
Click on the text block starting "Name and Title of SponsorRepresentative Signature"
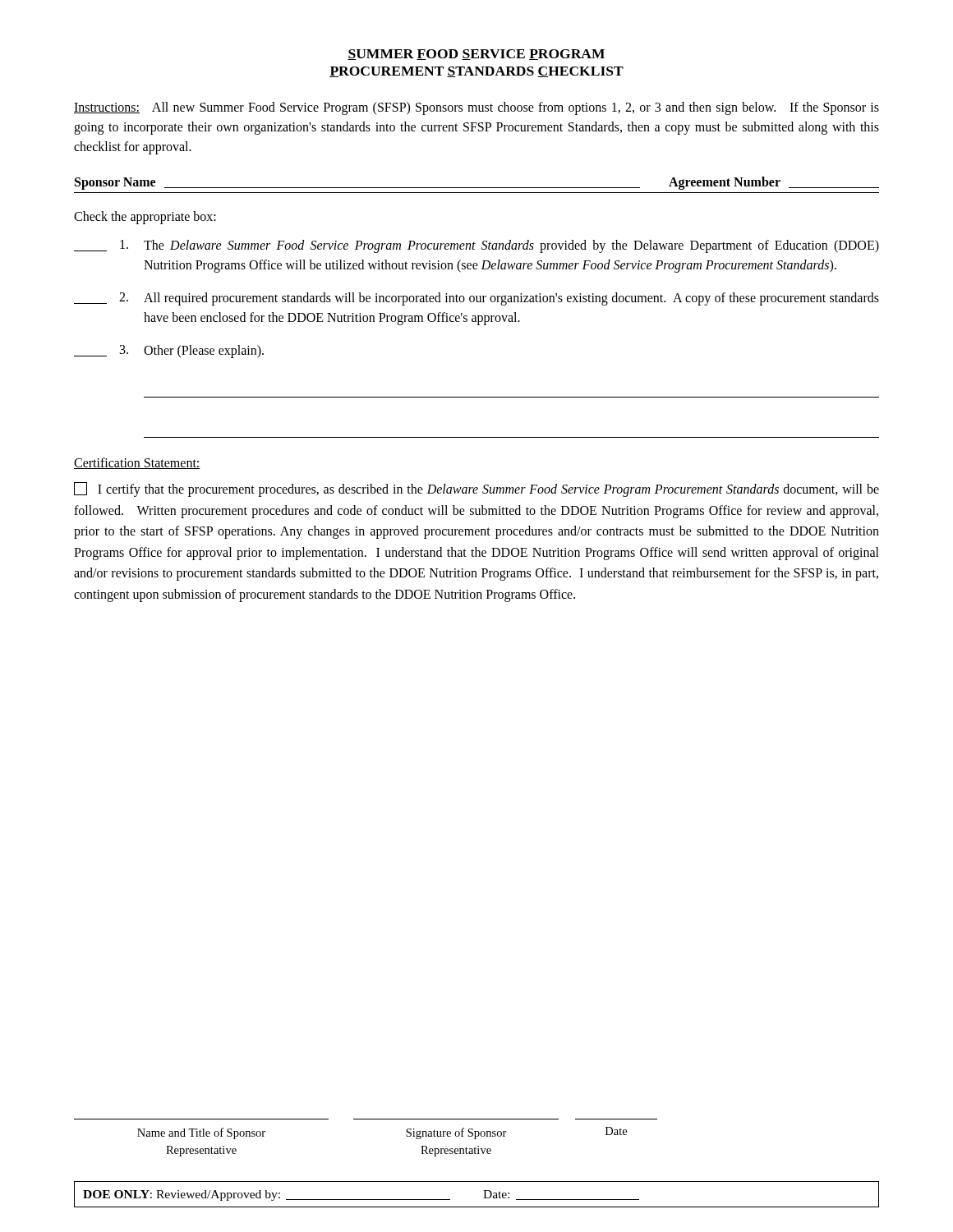(x=476, y=1139)
